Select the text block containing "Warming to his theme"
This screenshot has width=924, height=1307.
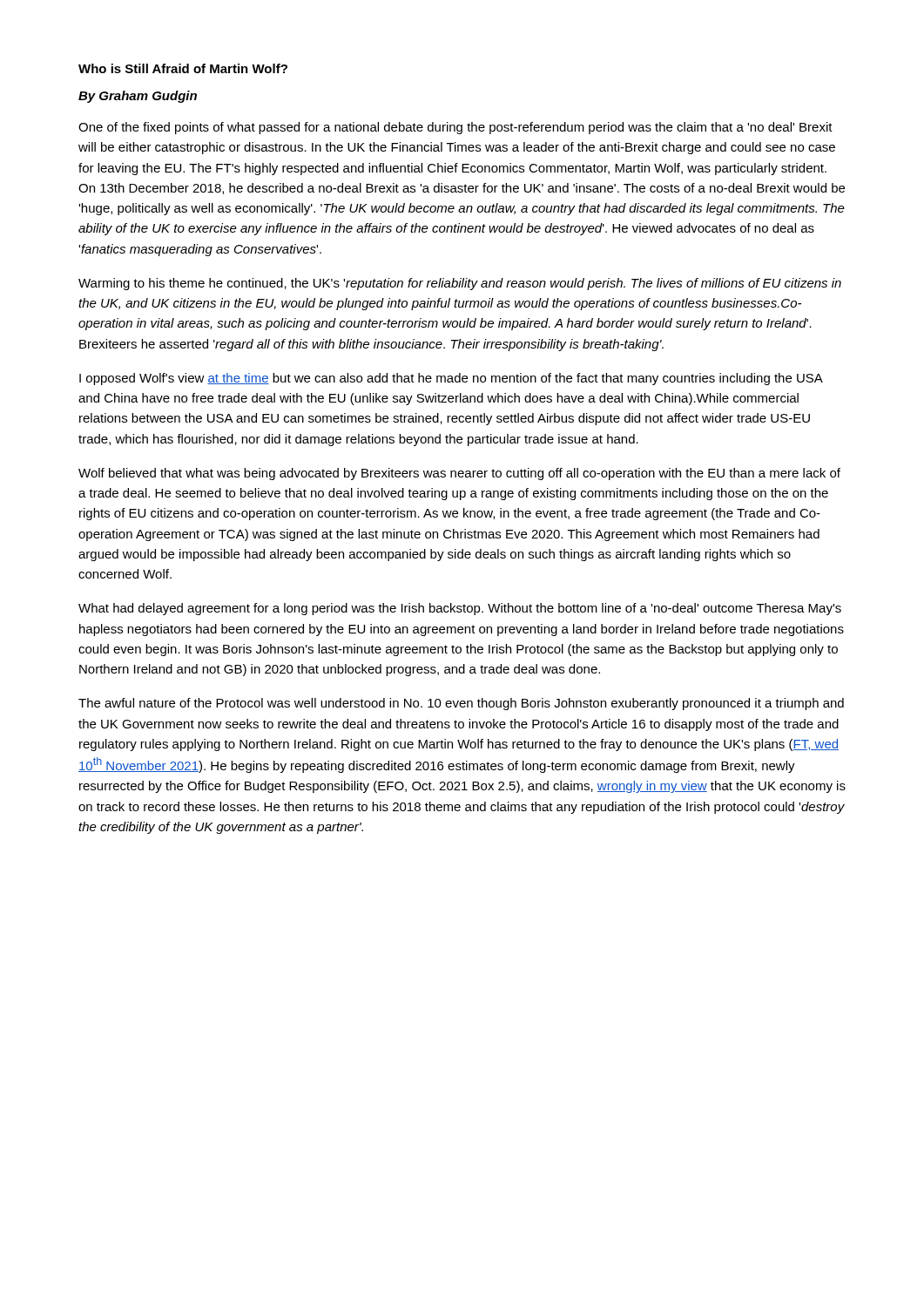click(x=460, y=313)
